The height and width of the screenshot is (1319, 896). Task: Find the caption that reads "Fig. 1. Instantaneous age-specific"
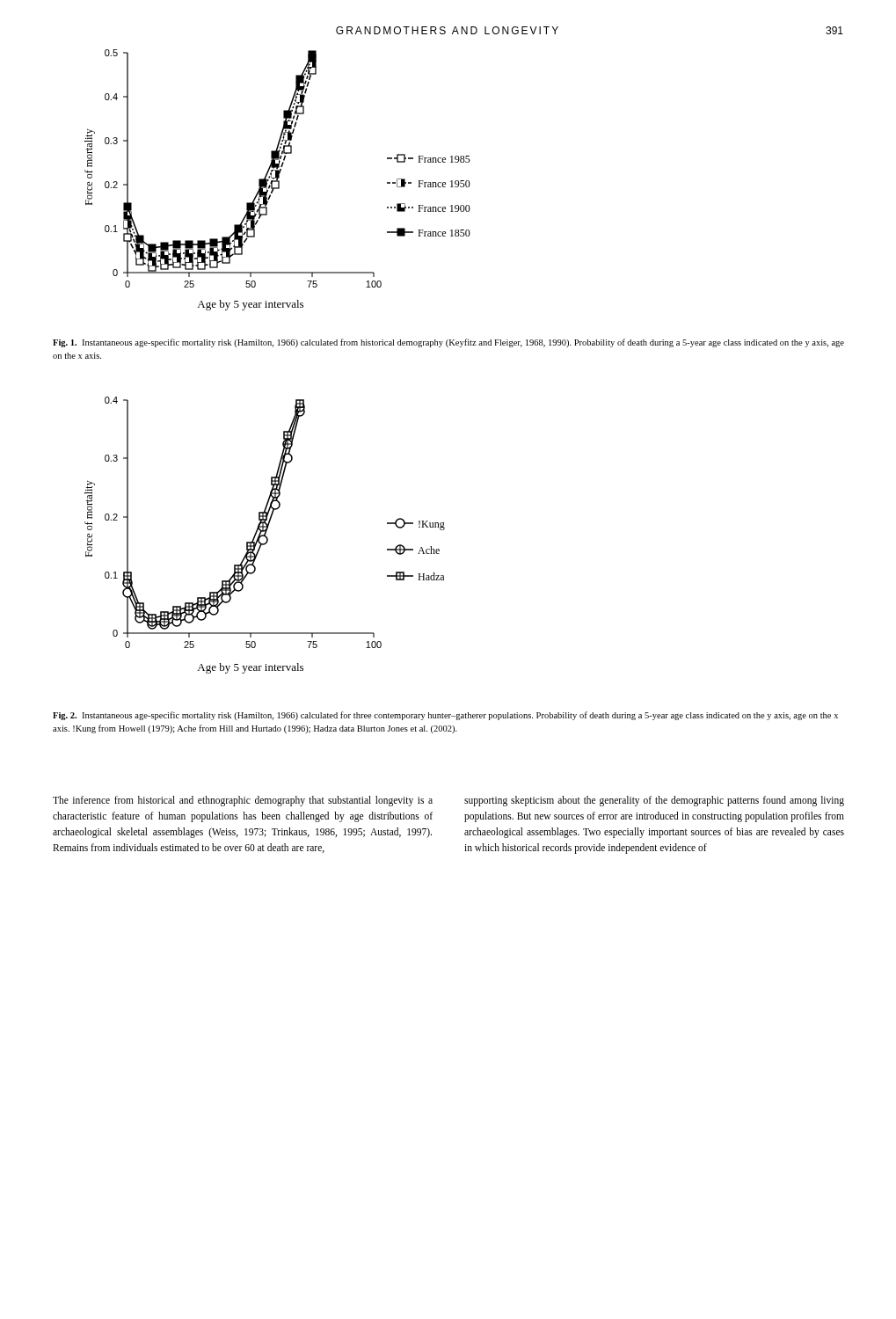tap(448, 349)
